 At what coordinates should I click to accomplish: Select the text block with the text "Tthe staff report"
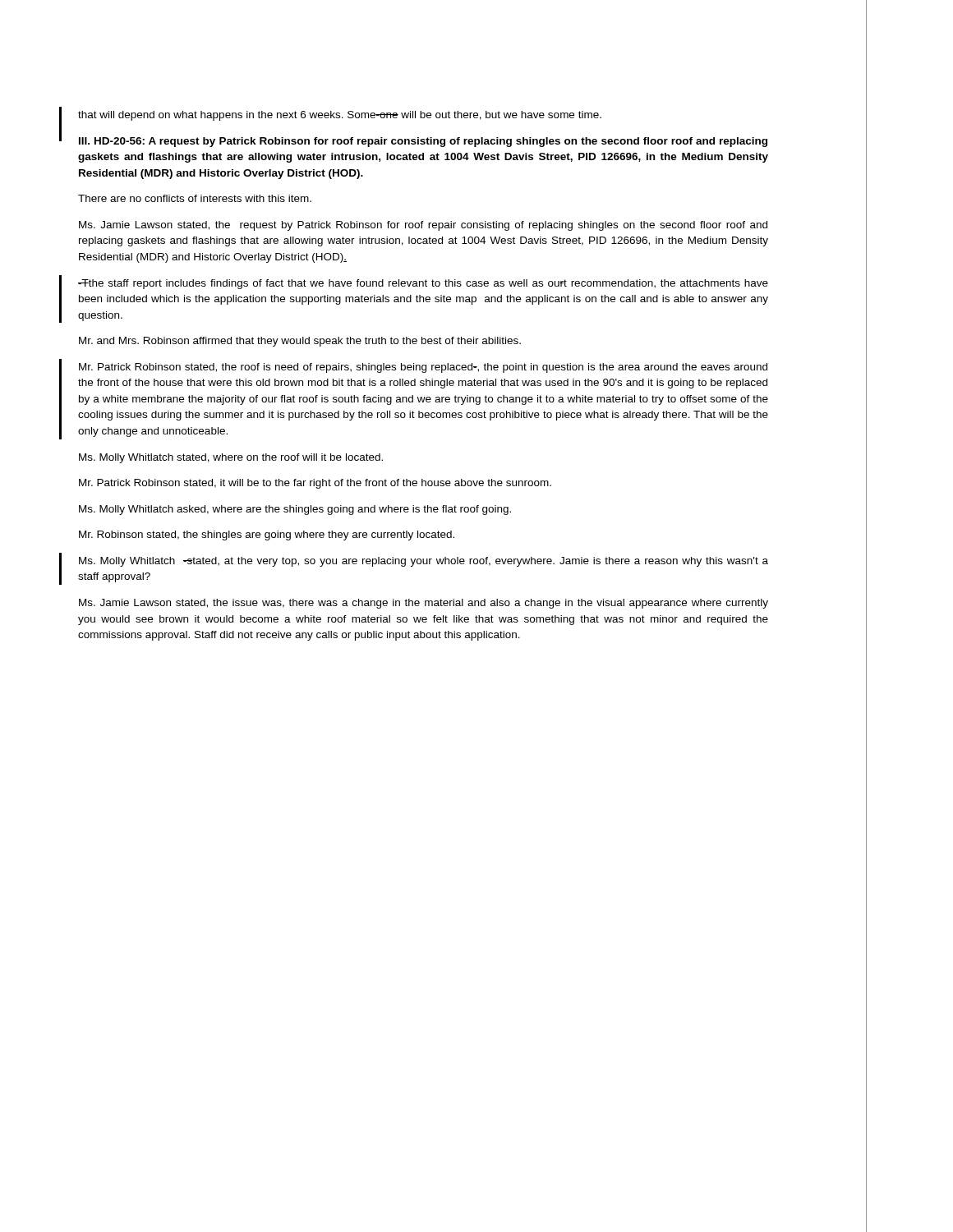pos(423,299)
